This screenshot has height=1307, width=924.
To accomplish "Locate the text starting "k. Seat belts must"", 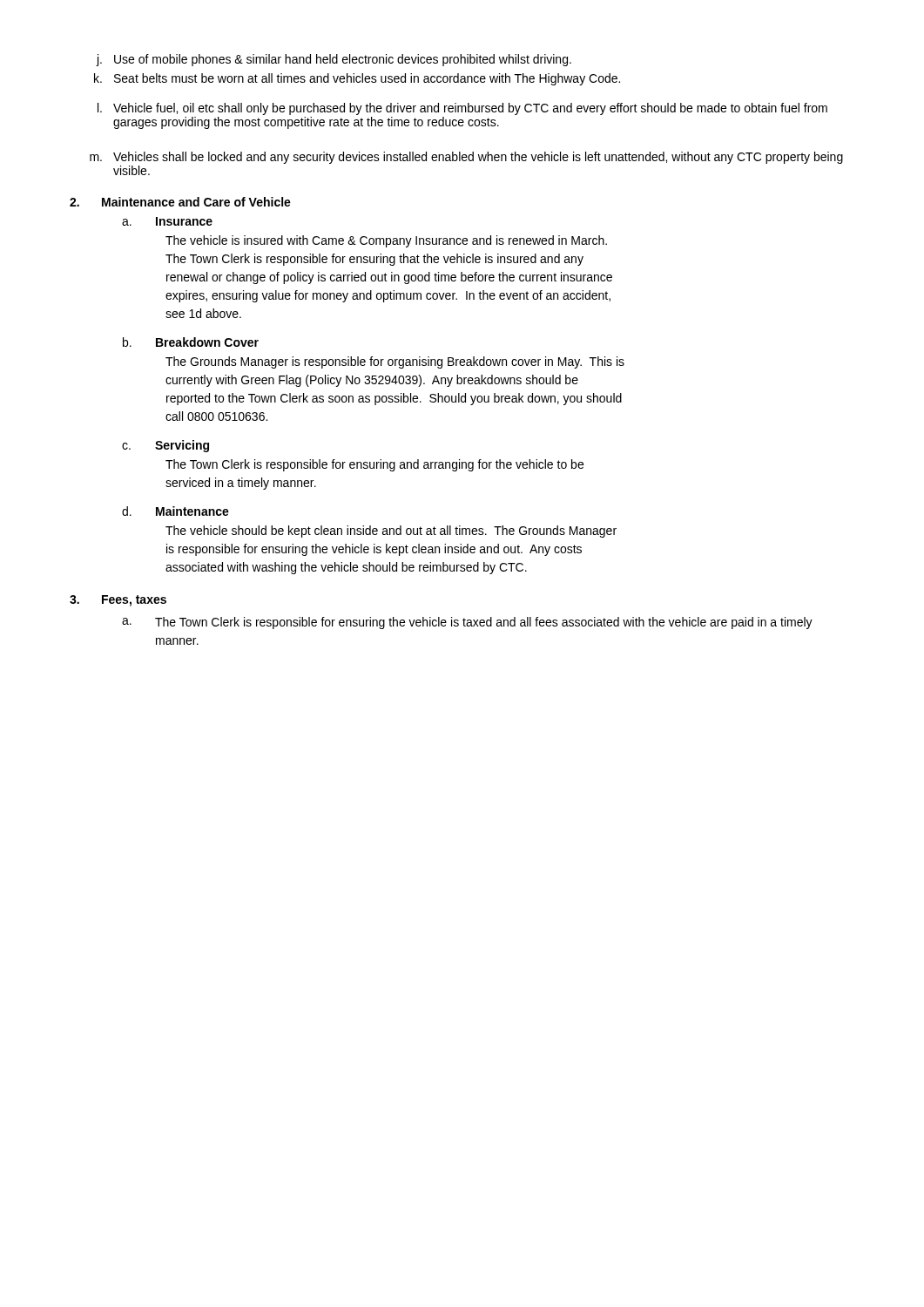I will tap(462, 78).
